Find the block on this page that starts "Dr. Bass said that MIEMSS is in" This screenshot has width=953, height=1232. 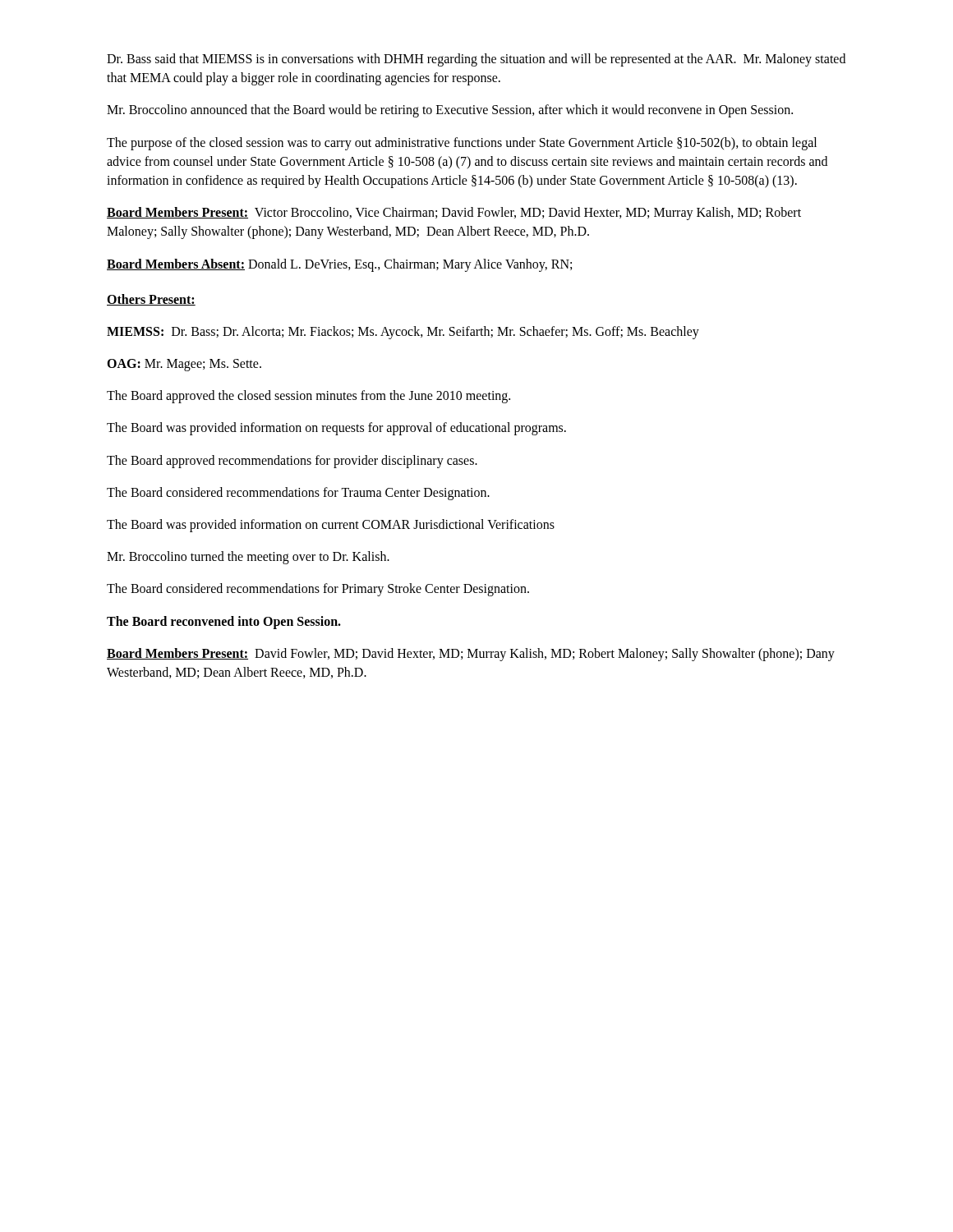[476, 68]
